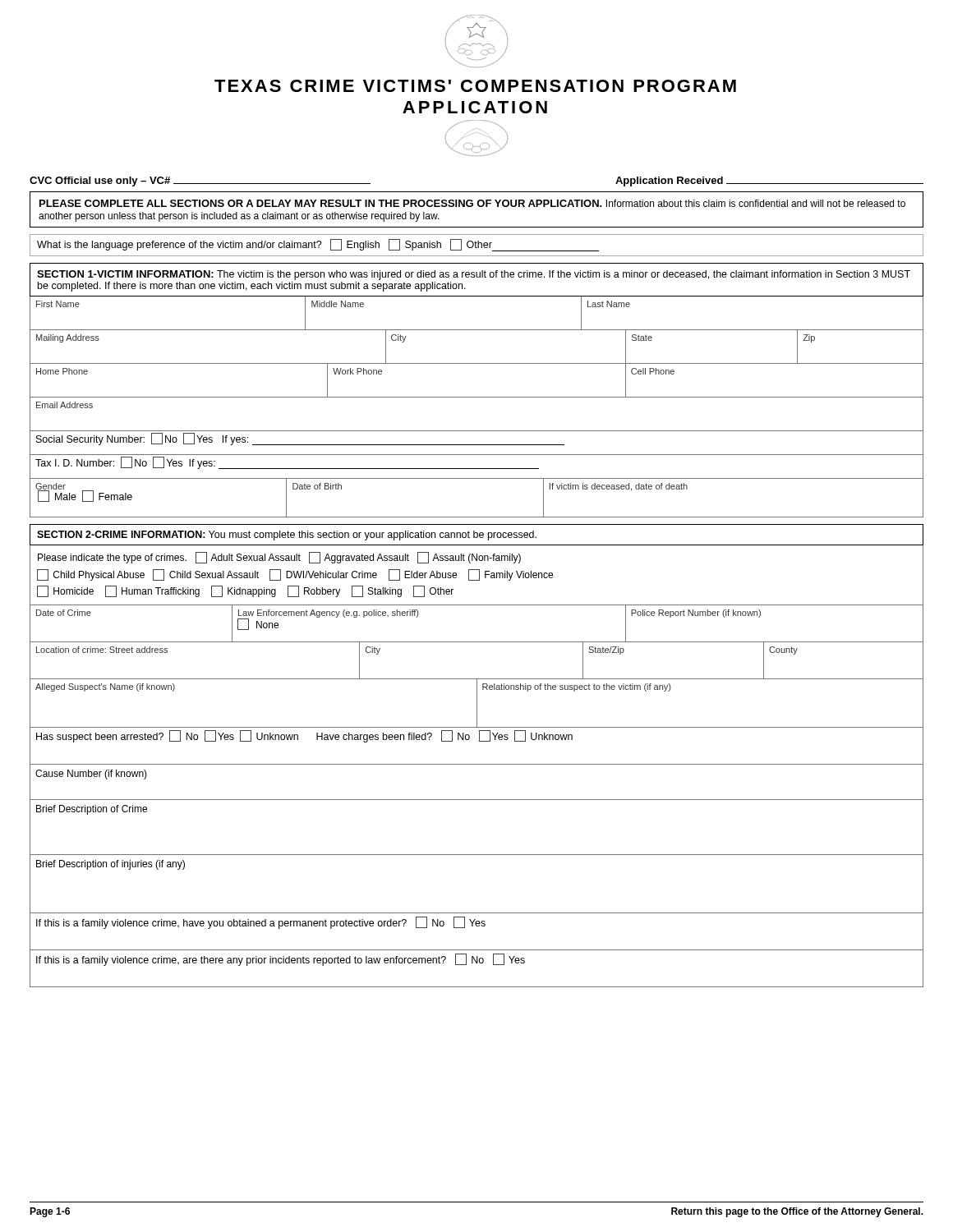Point to the block beginning "PLEASE COMPLETE ALL SECTIONS"

[x=472, y=209]
